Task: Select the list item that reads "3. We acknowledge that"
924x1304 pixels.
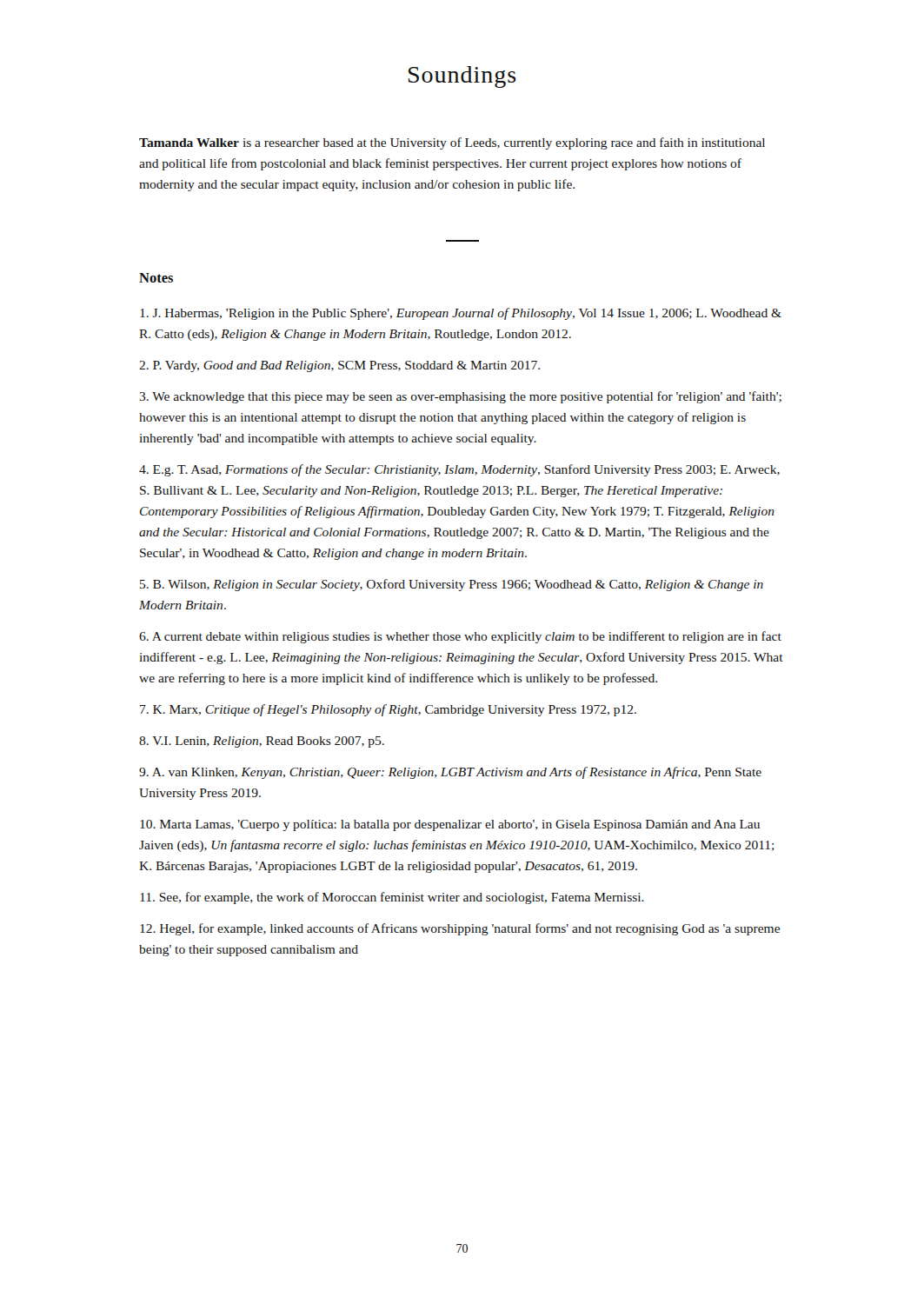Action: (461, 417)
